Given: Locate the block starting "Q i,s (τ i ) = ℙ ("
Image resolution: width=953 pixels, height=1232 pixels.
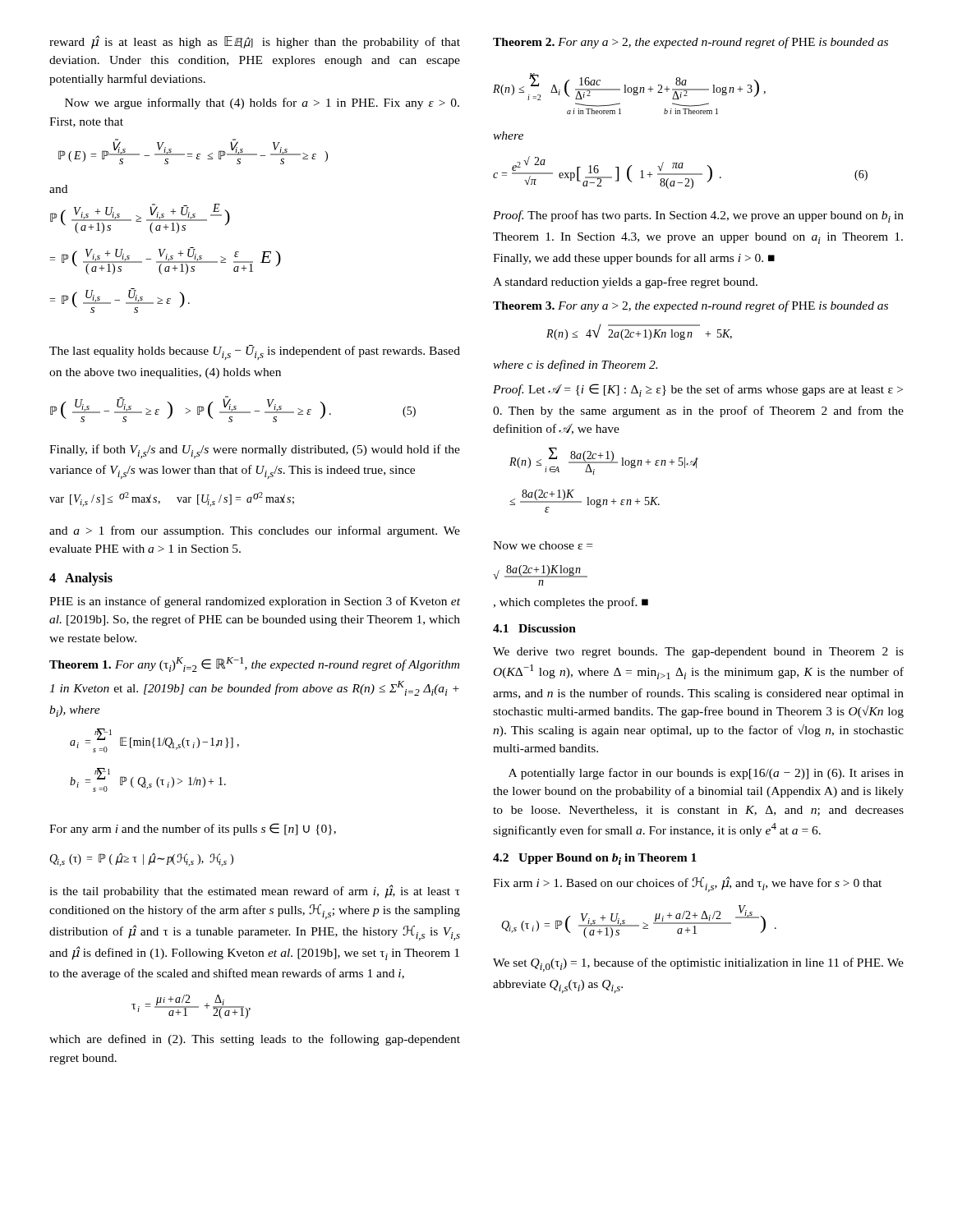Looking at the screenshot, I should (698, 922).
